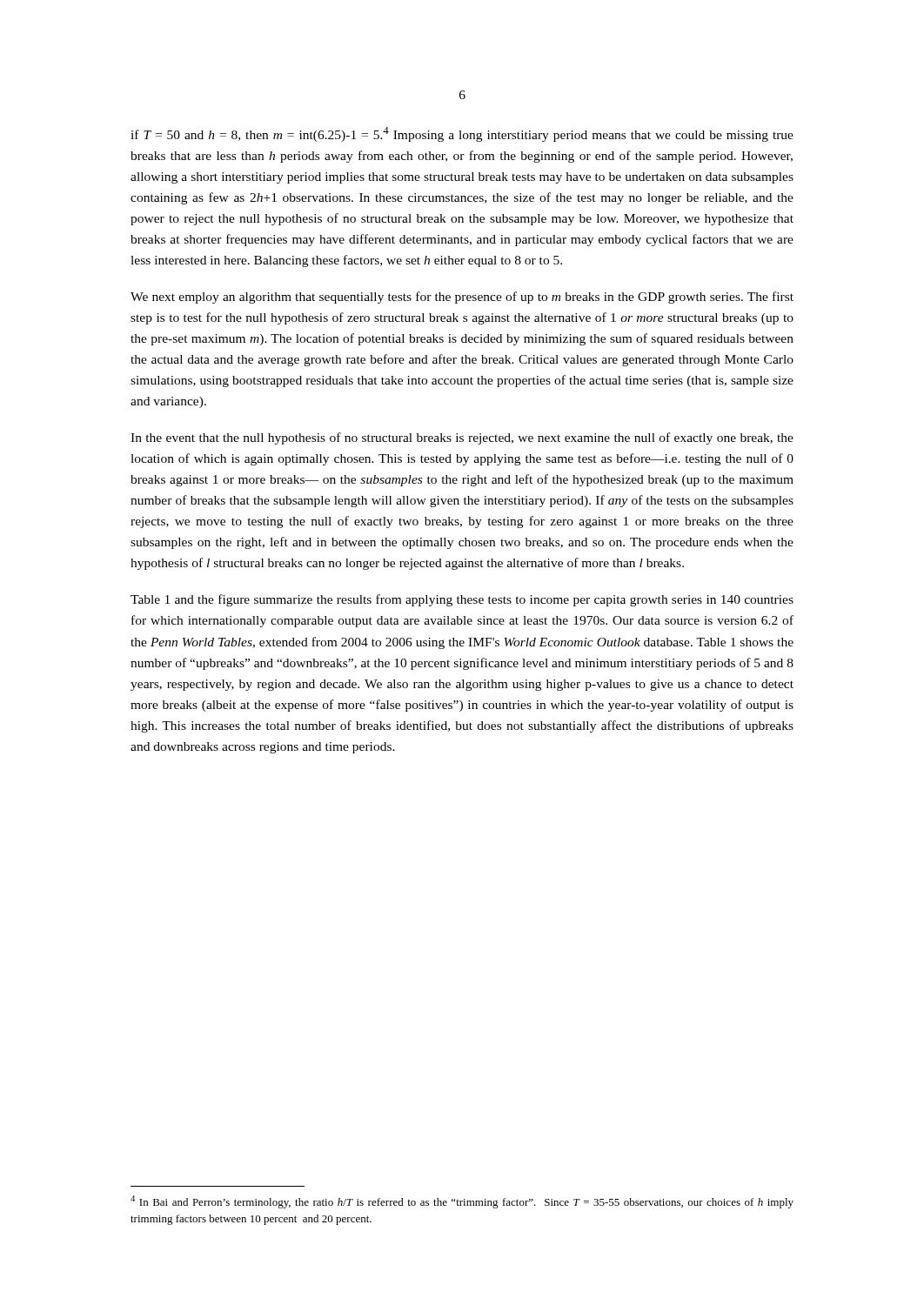924x1305 pixels.
Task: Select the text starting "4 In Bai and"
Action: pos(462,1206)
